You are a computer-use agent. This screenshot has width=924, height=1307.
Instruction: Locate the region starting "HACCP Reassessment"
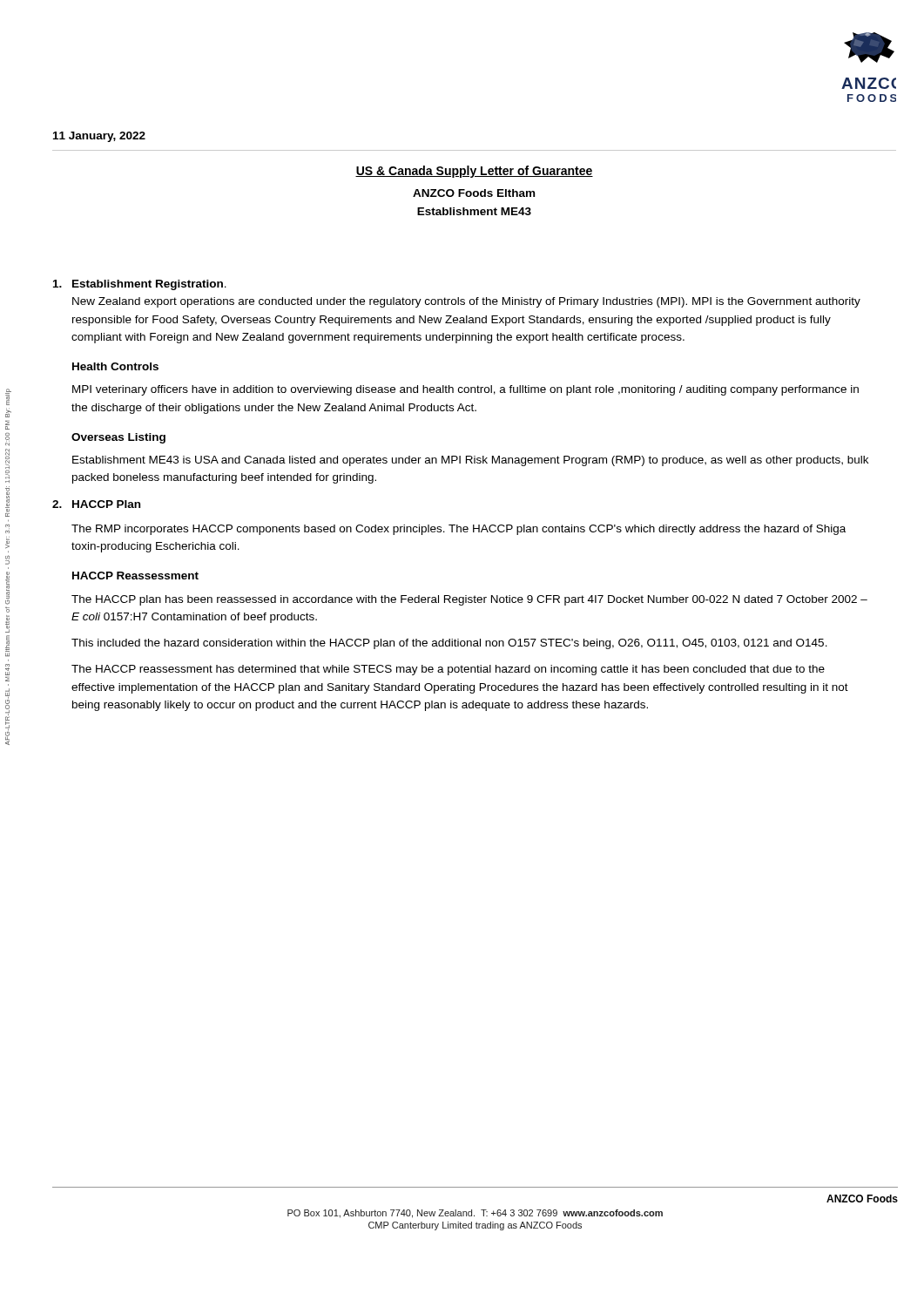135,576
